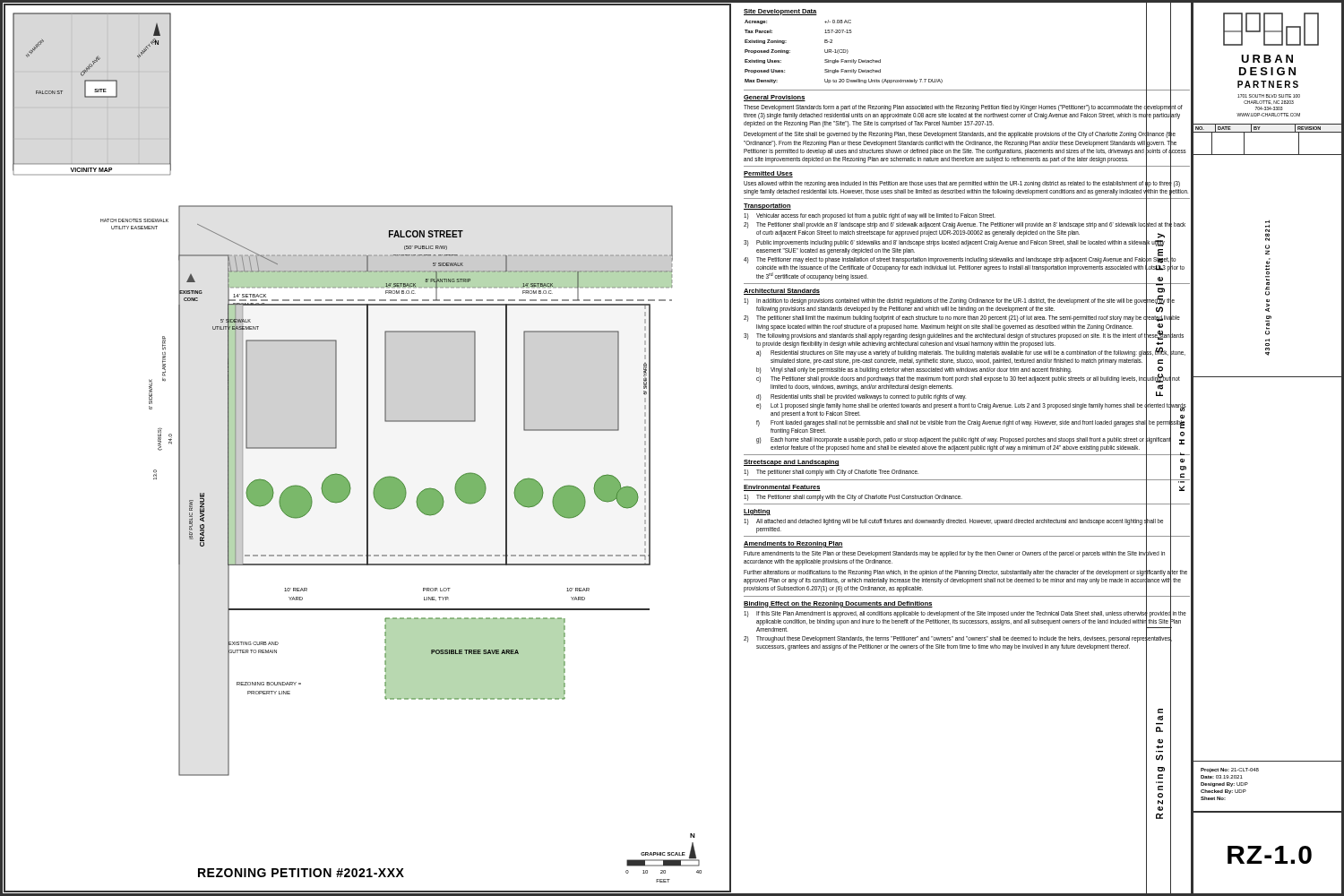Locate the block of text that opens with "f)Front loaded garages shall"

click(x=973, y=427)
